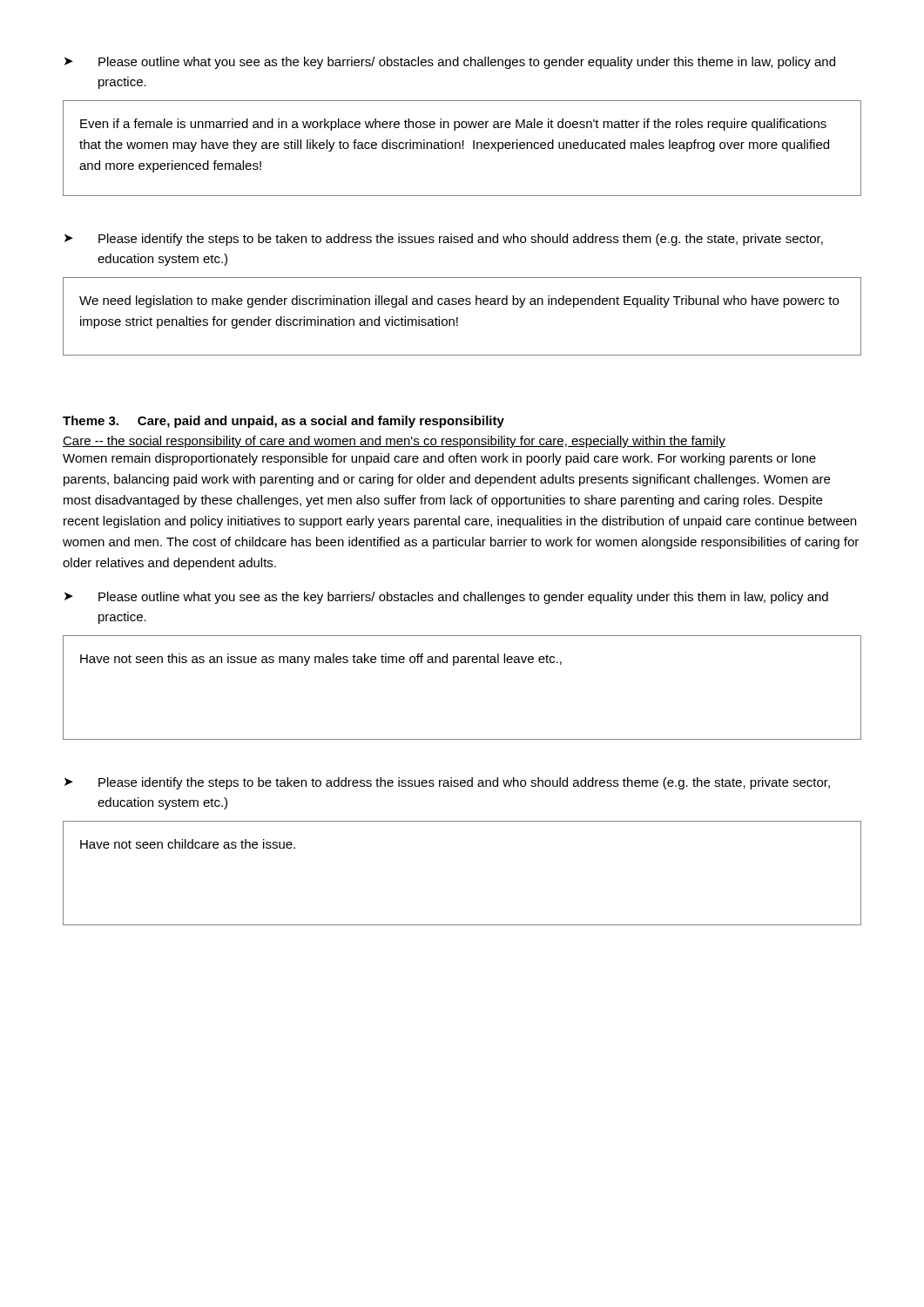Find the text block that reads "Even if a female is unmarried"
The image size is (924, 1307).
point(455,144)
